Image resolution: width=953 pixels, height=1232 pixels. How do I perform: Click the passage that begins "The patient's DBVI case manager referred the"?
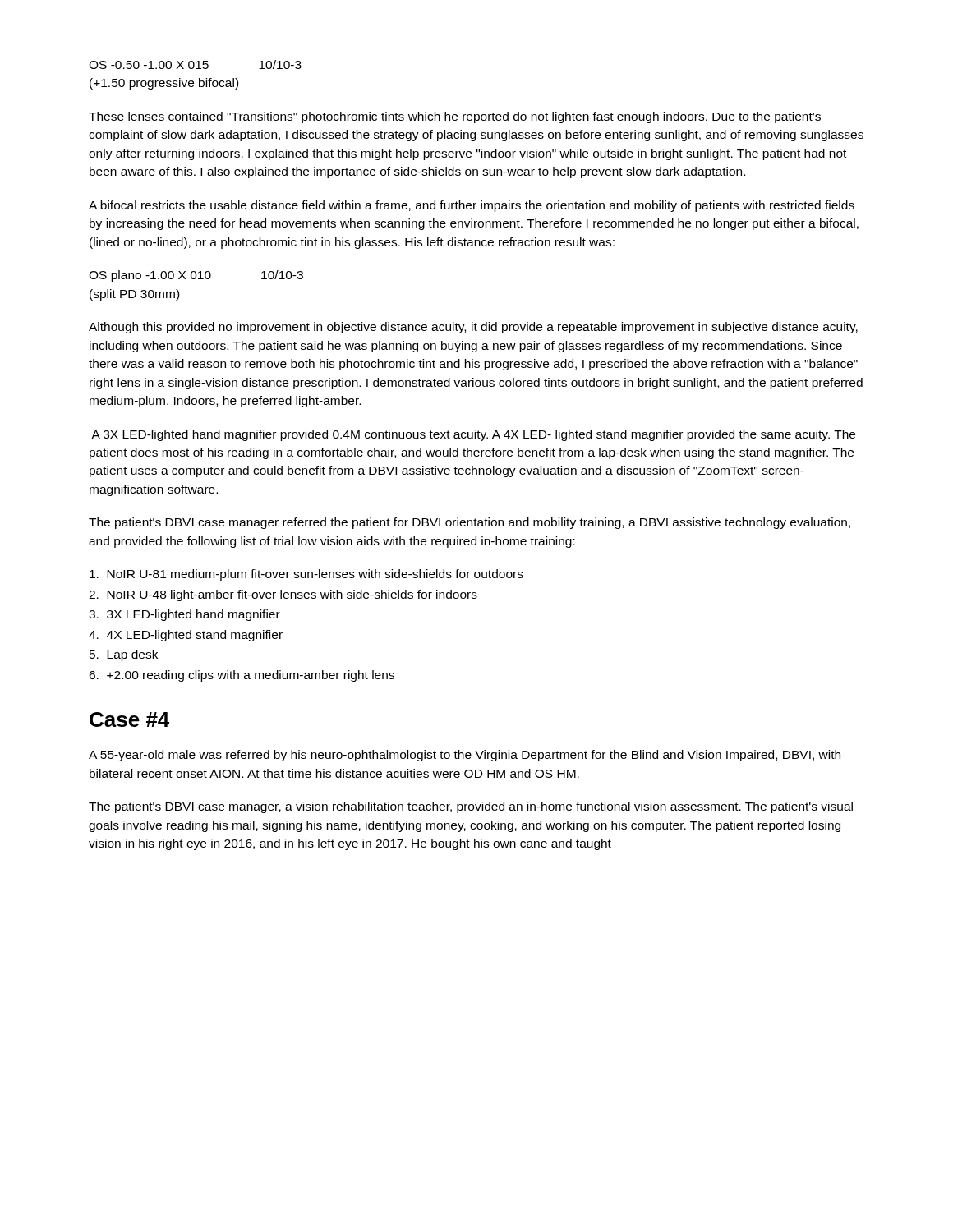[x=470, y=531]
